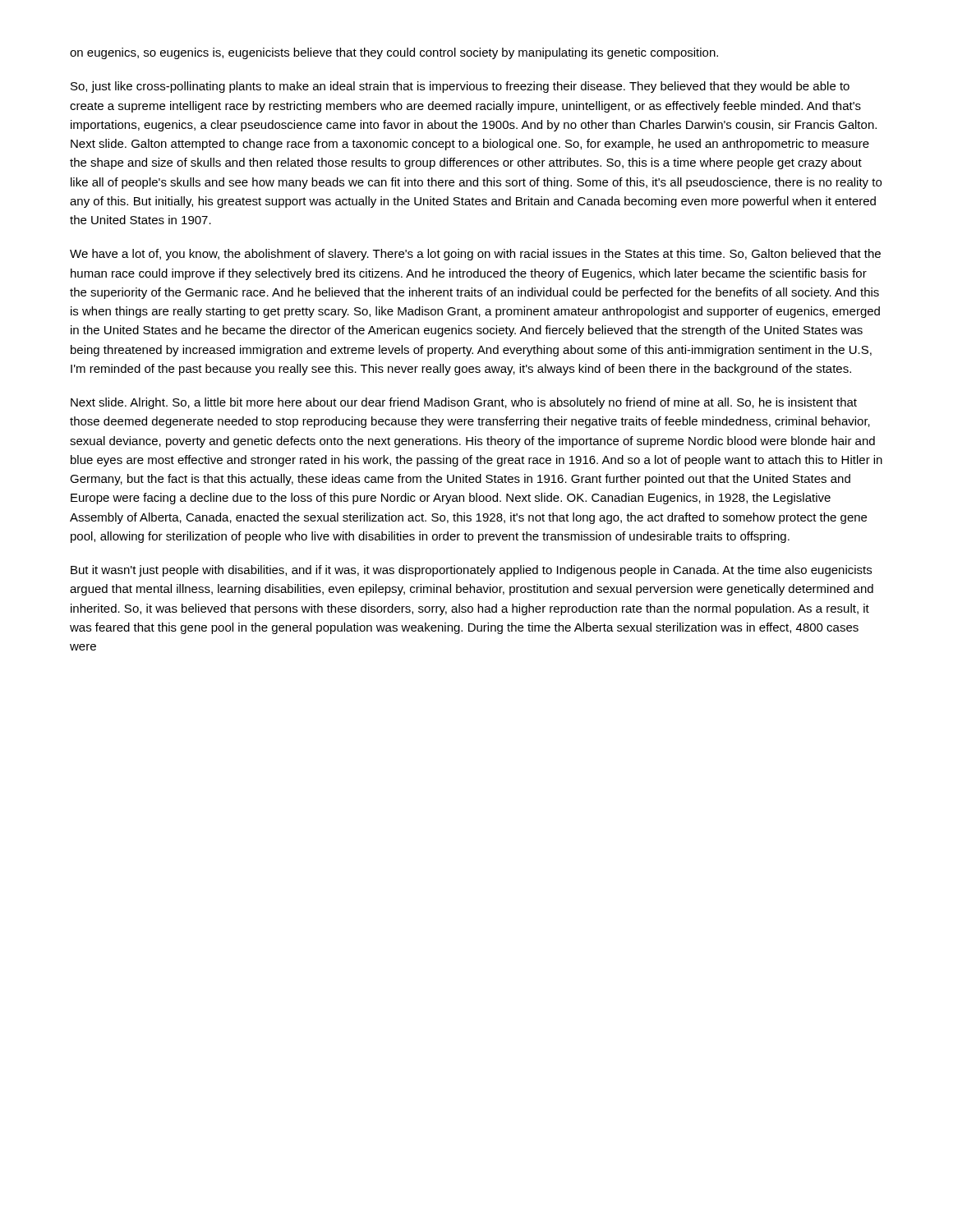Locate the region starting "So, just like"

click(476, 153)
